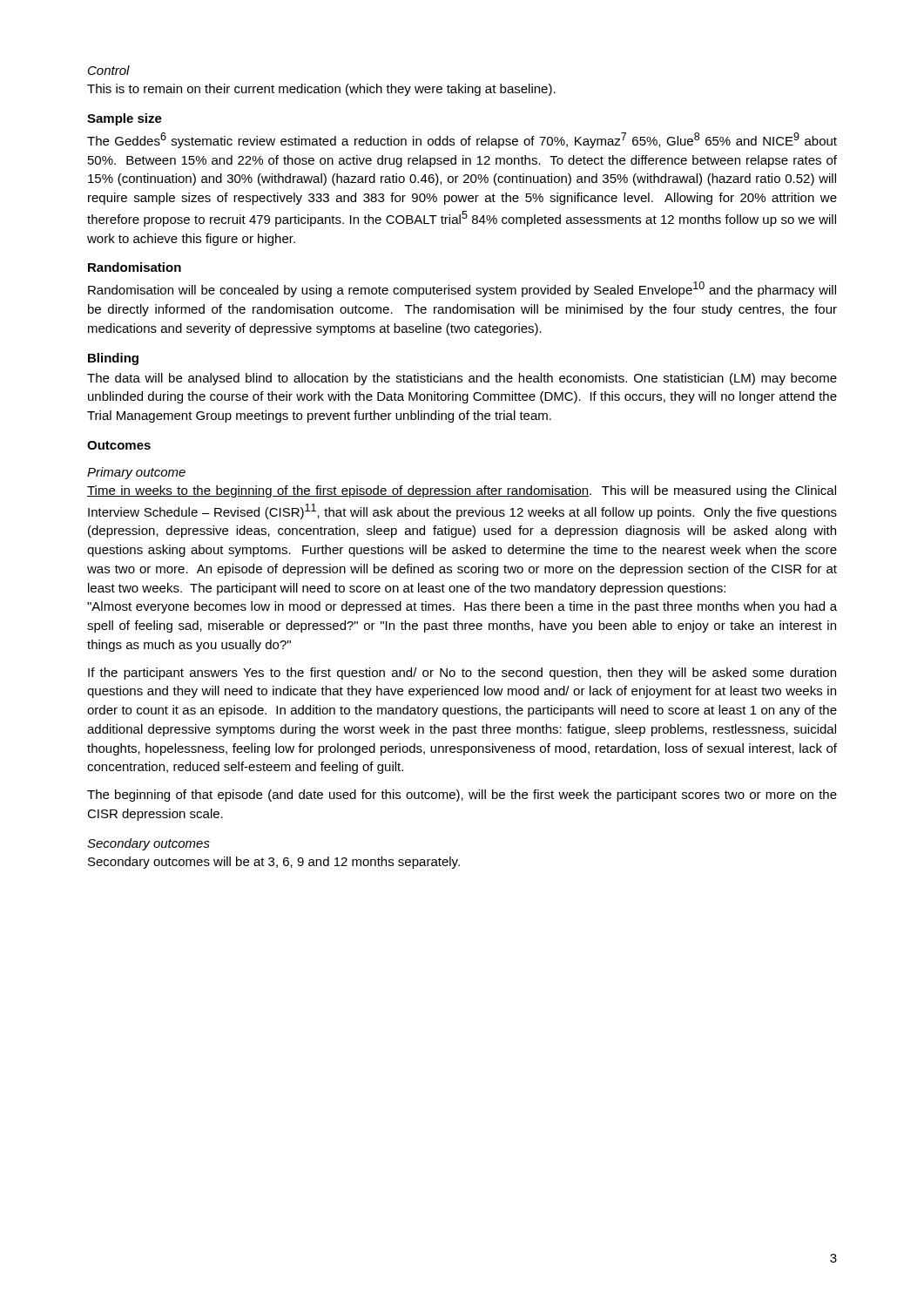Point to the text block starting "Time in weeks to"
The width and height of the screenshot is (924, 1307).
tap(462, 567)
